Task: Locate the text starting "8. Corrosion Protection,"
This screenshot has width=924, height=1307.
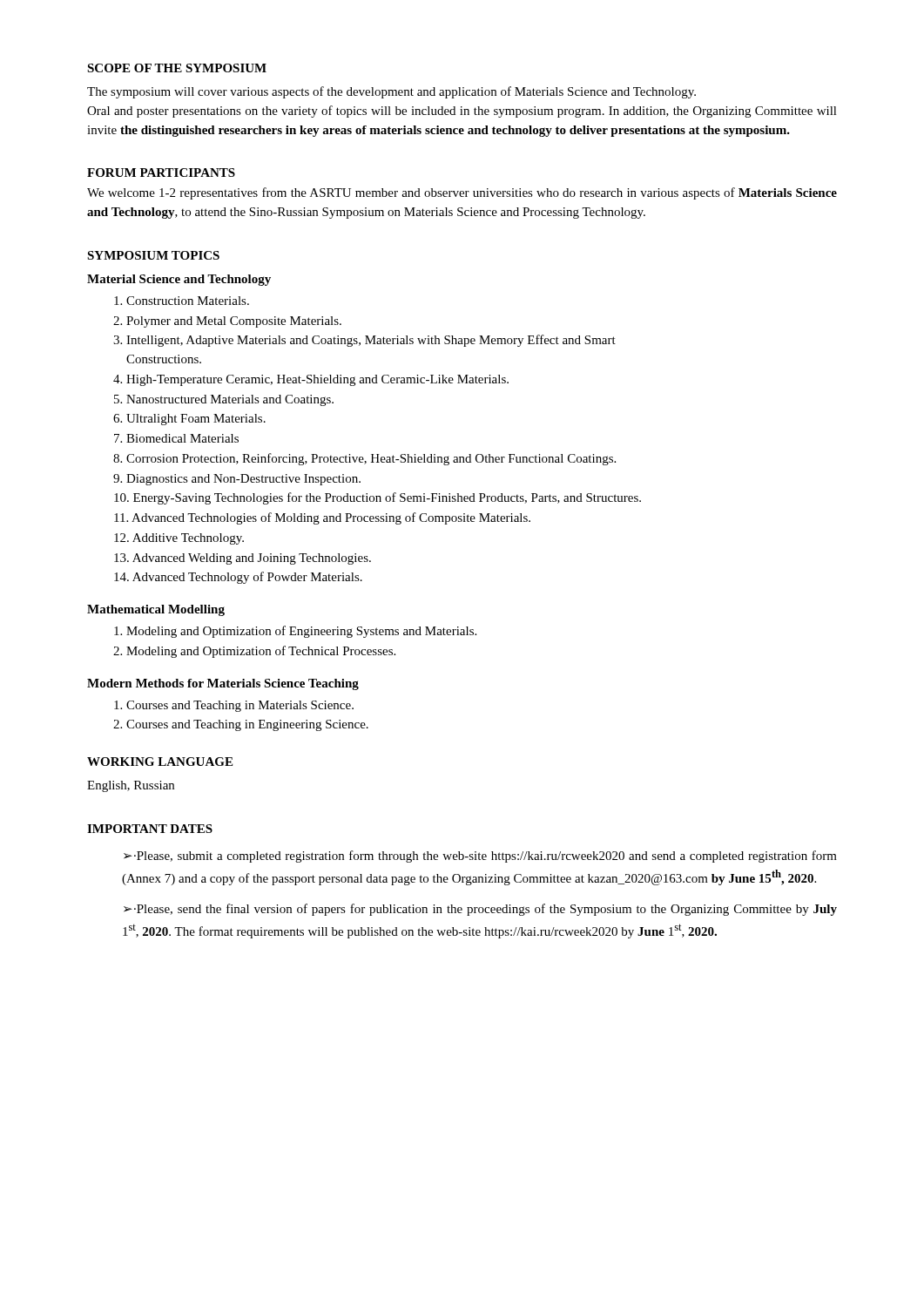Action: pos(365,458)
